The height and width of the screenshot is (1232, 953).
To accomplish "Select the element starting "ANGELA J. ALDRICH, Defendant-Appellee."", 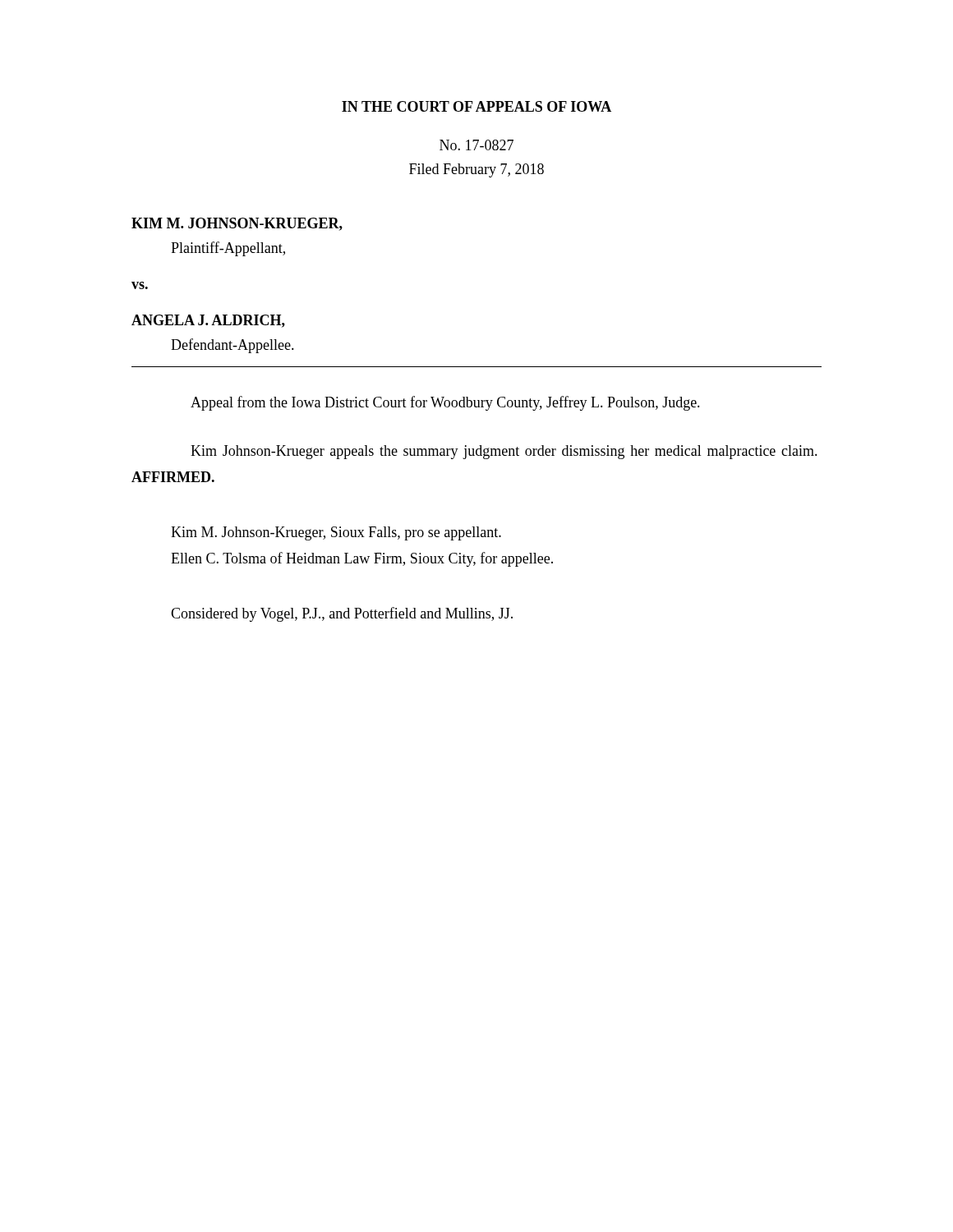I will [213, 335].
